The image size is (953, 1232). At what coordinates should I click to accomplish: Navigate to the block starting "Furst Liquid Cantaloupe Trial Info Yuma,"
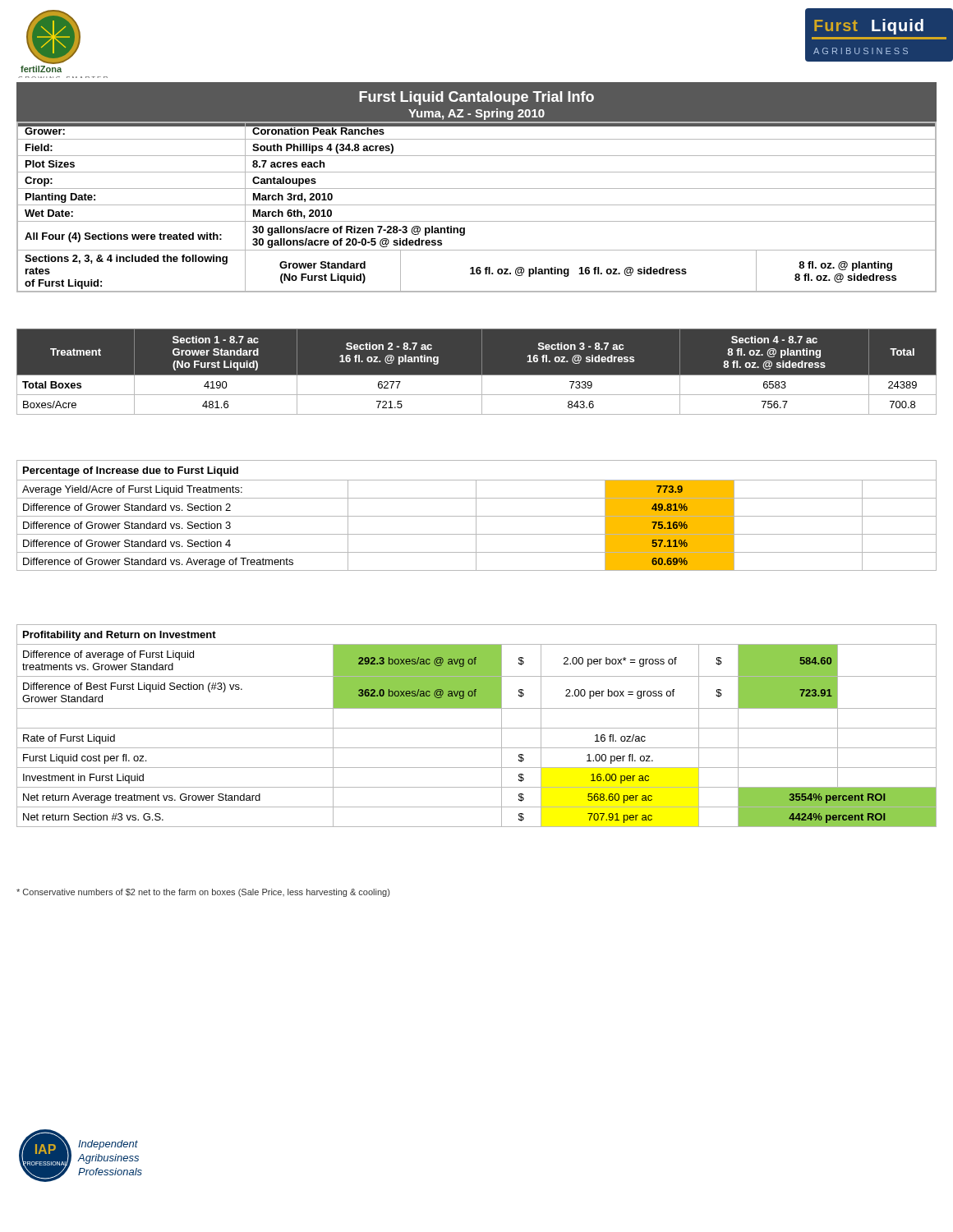click(476, 104)
